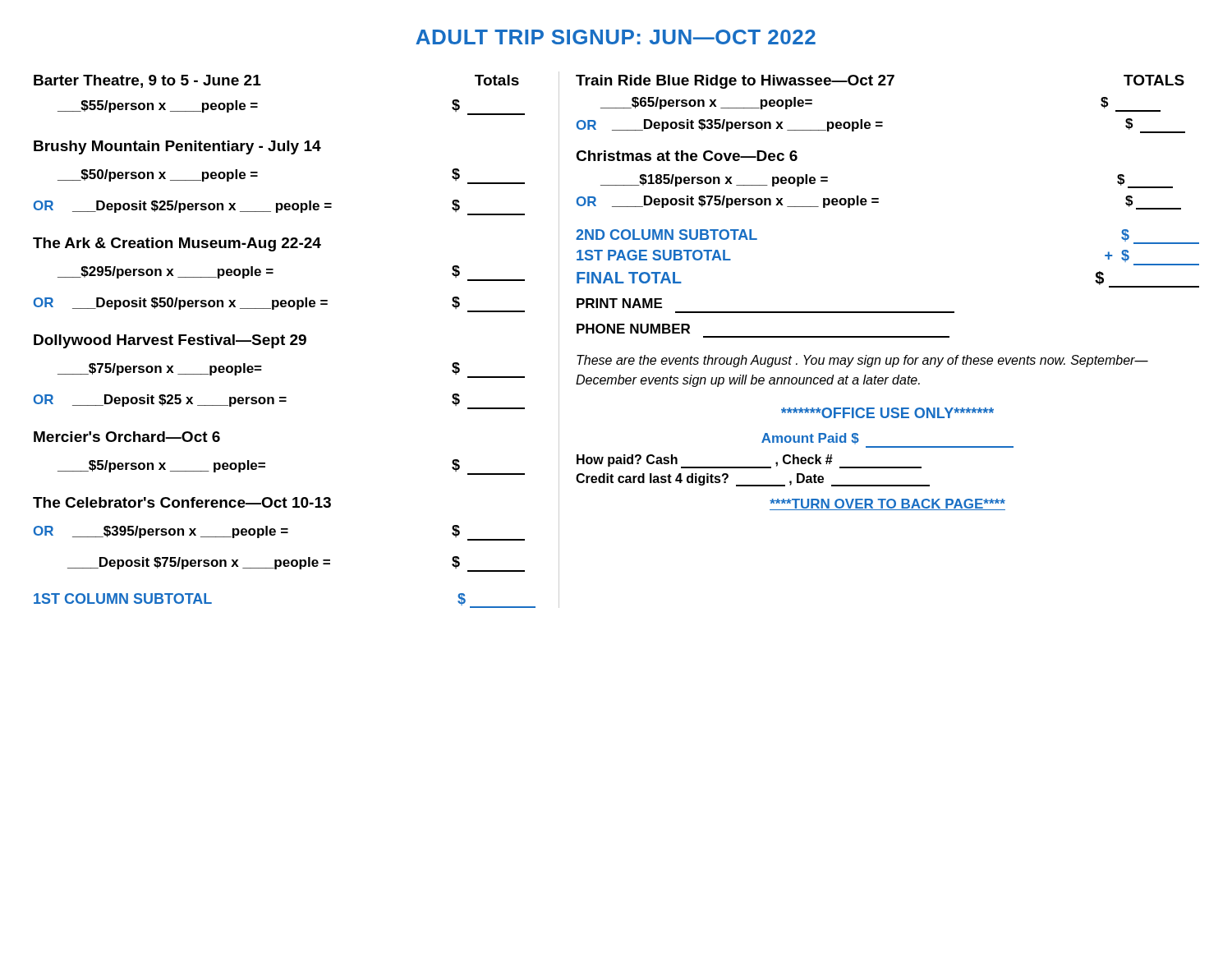Click where it says "____Deposit $75/person x ____people = $"

(x=305, y=563)
